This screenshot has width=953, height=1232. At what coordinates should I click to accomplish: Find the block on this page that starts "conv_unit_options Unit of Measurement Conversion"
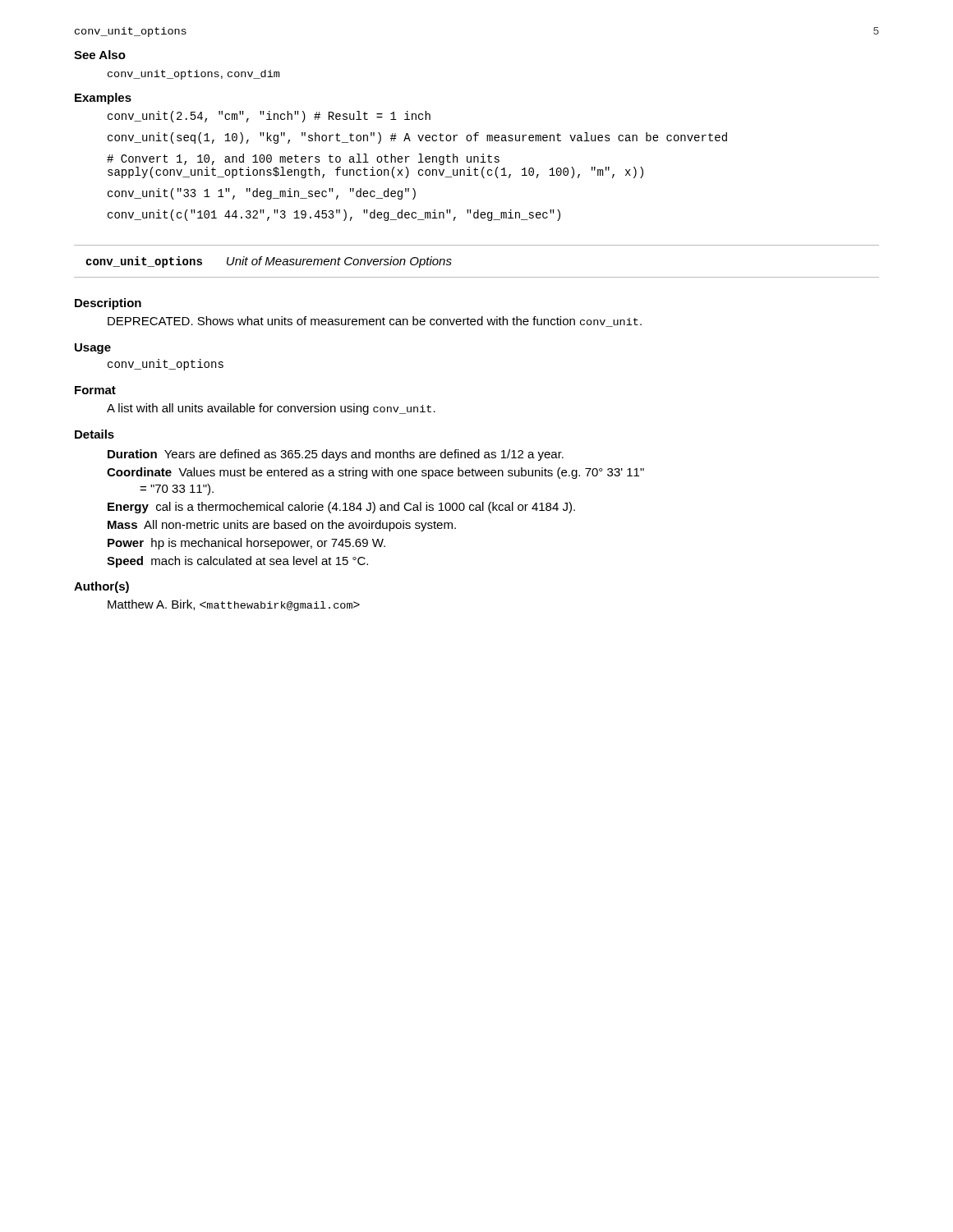[x=269, y=261]
